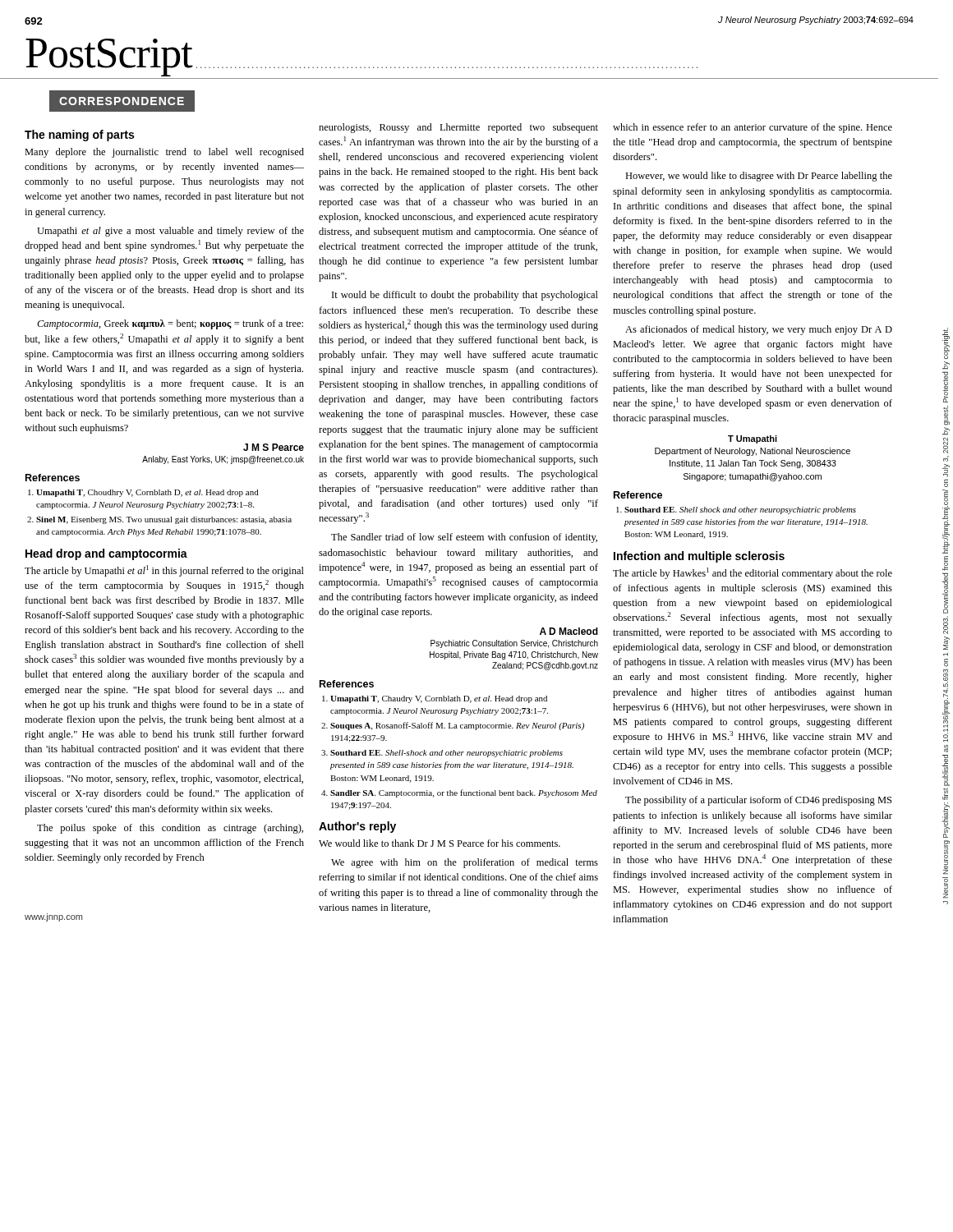Find the text block that reads "T Umapathi Department of Neurology, National Neuroscience Institute,"
The image size is (953, 1232).
(753, 457)
